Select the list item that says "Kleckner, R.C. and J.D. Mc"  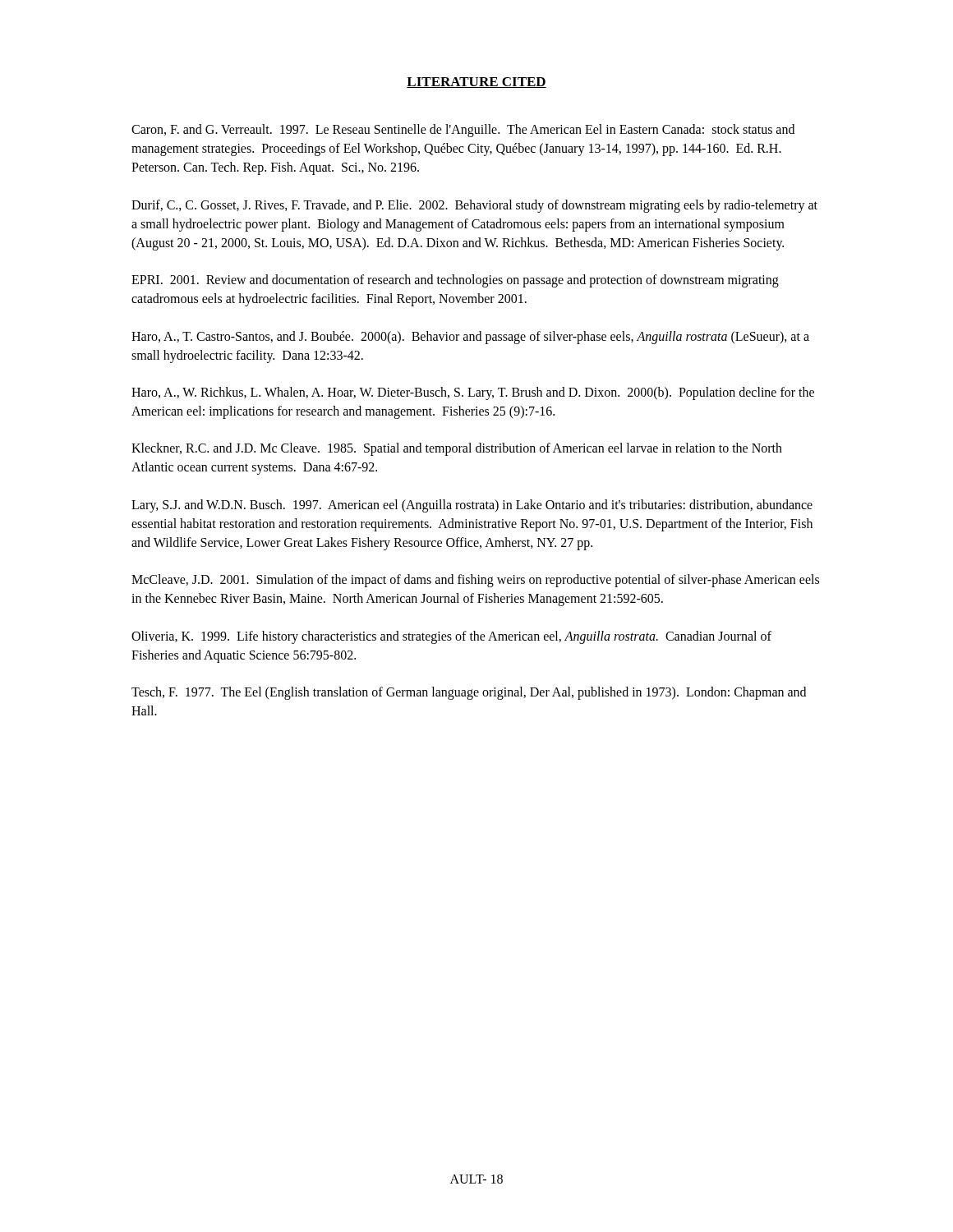tap(476, 458)
